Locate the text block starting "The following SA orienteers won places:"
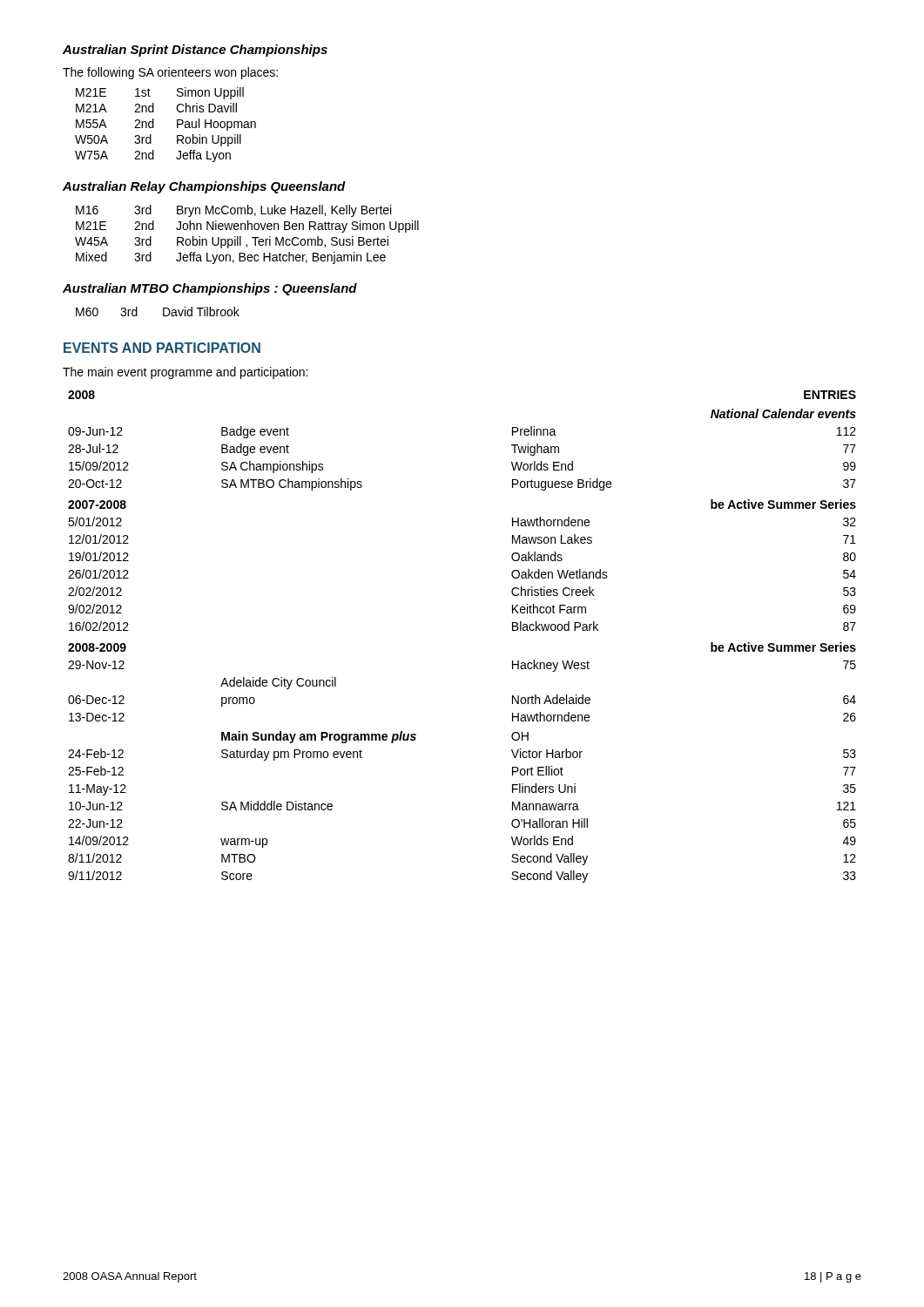Screen dimensions: 1307x924 (171, 72)
